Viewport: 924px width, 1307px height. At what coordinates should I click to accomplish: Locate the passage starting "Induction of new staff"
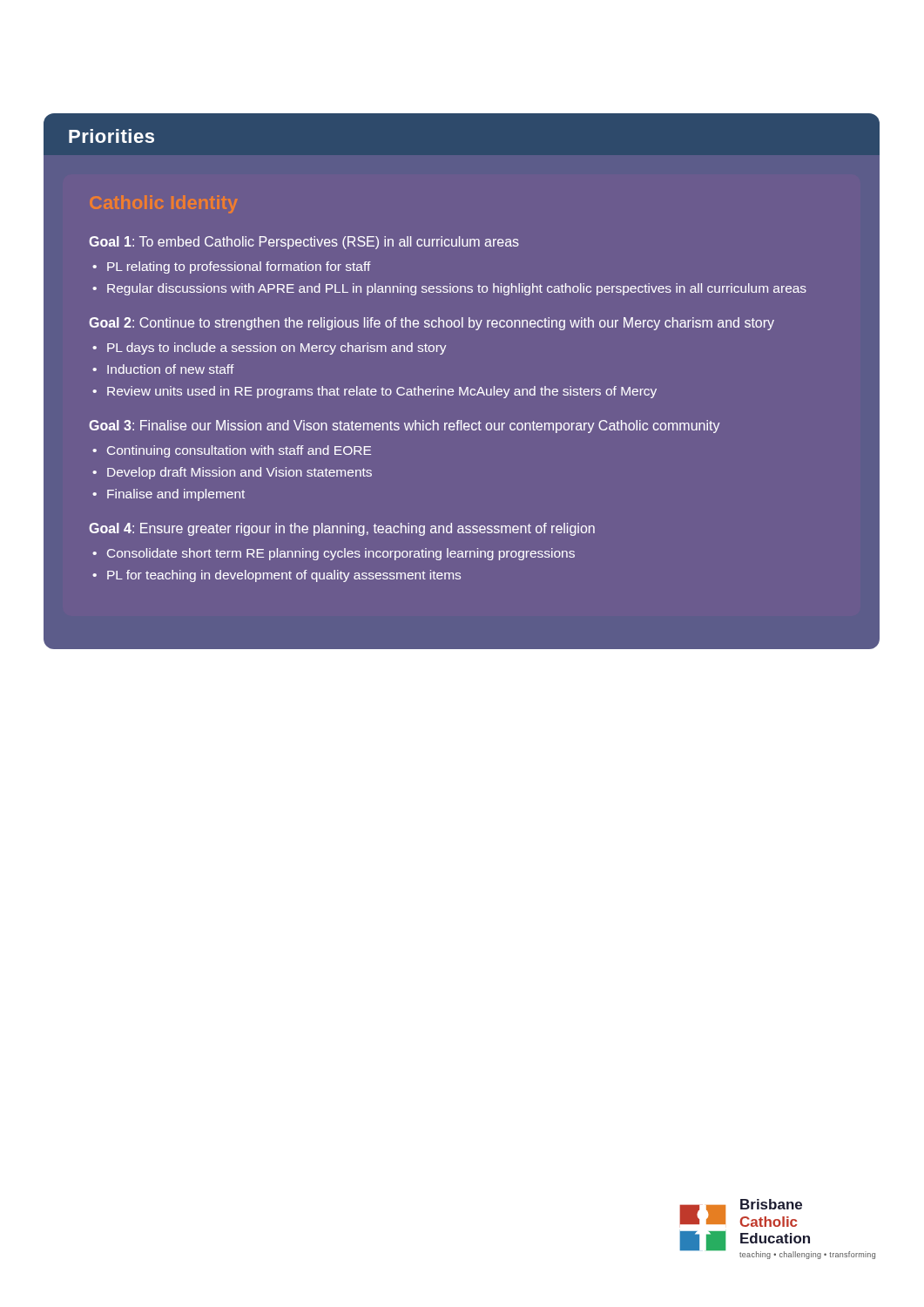point(170,369)
